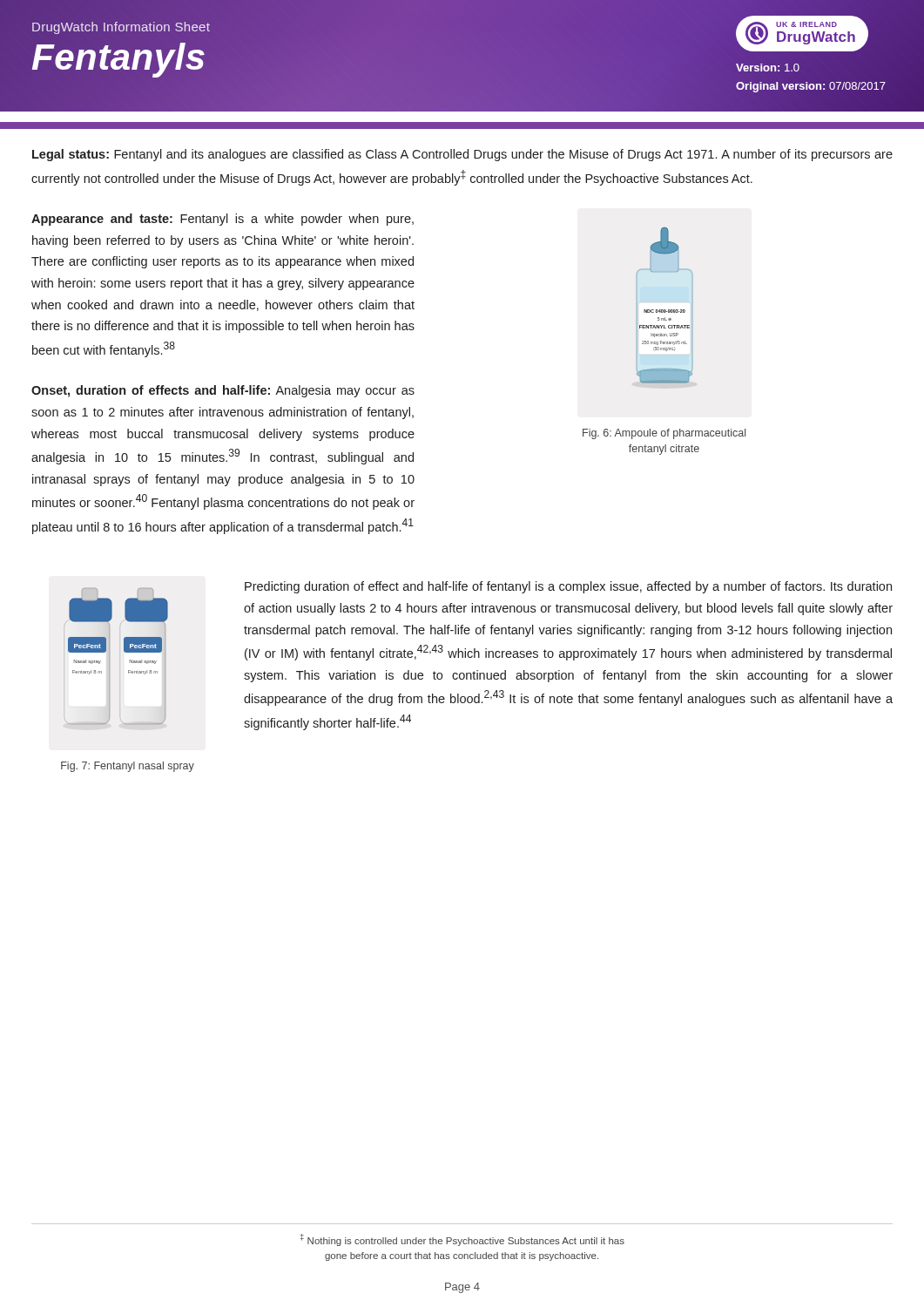
Task: Select the text block starting "Fig. 6: Ampoule"
Action: (x=664, y=441)
